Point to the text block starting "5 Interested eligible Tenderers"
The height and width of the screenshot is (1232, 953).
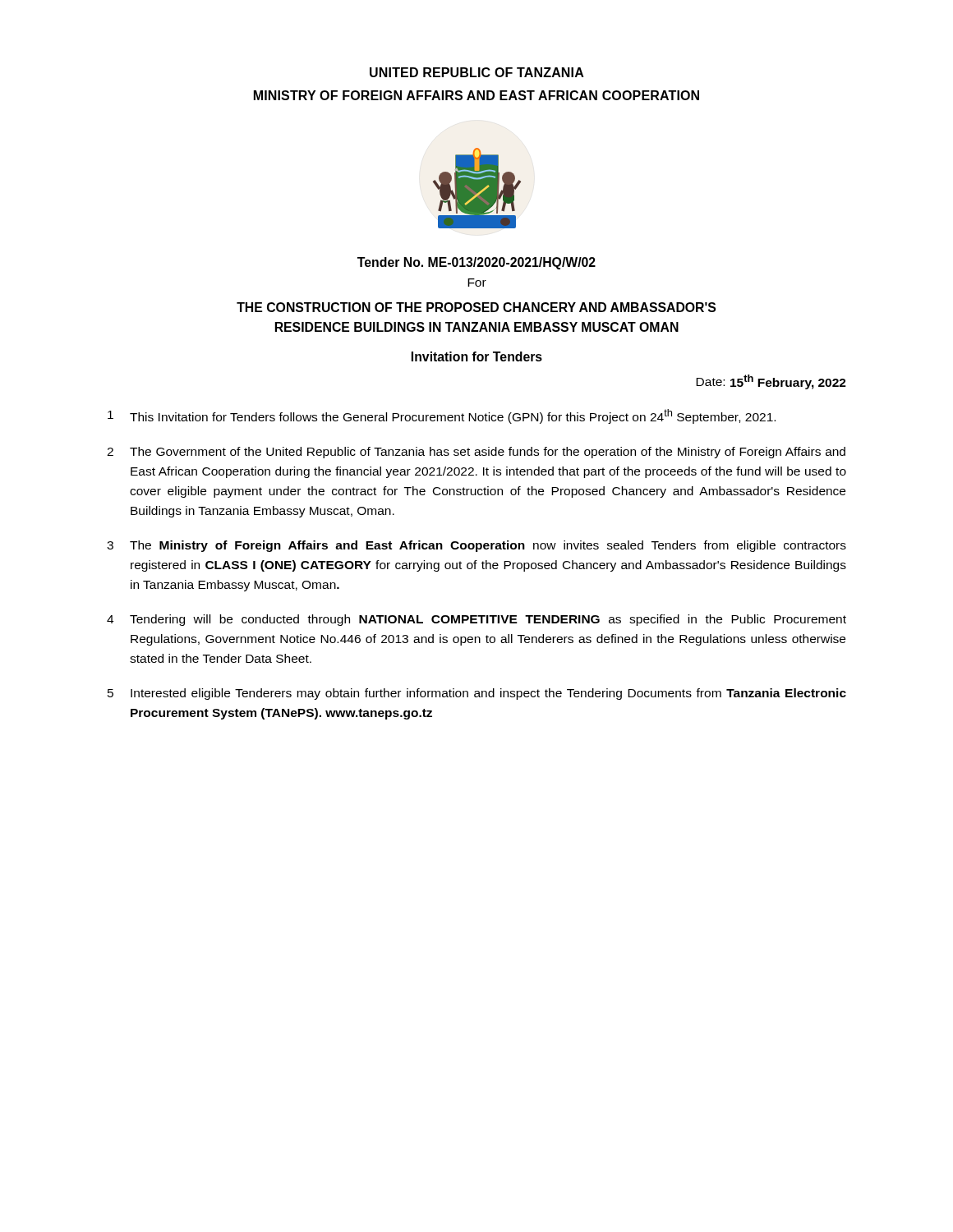click(x=476, y=703)
